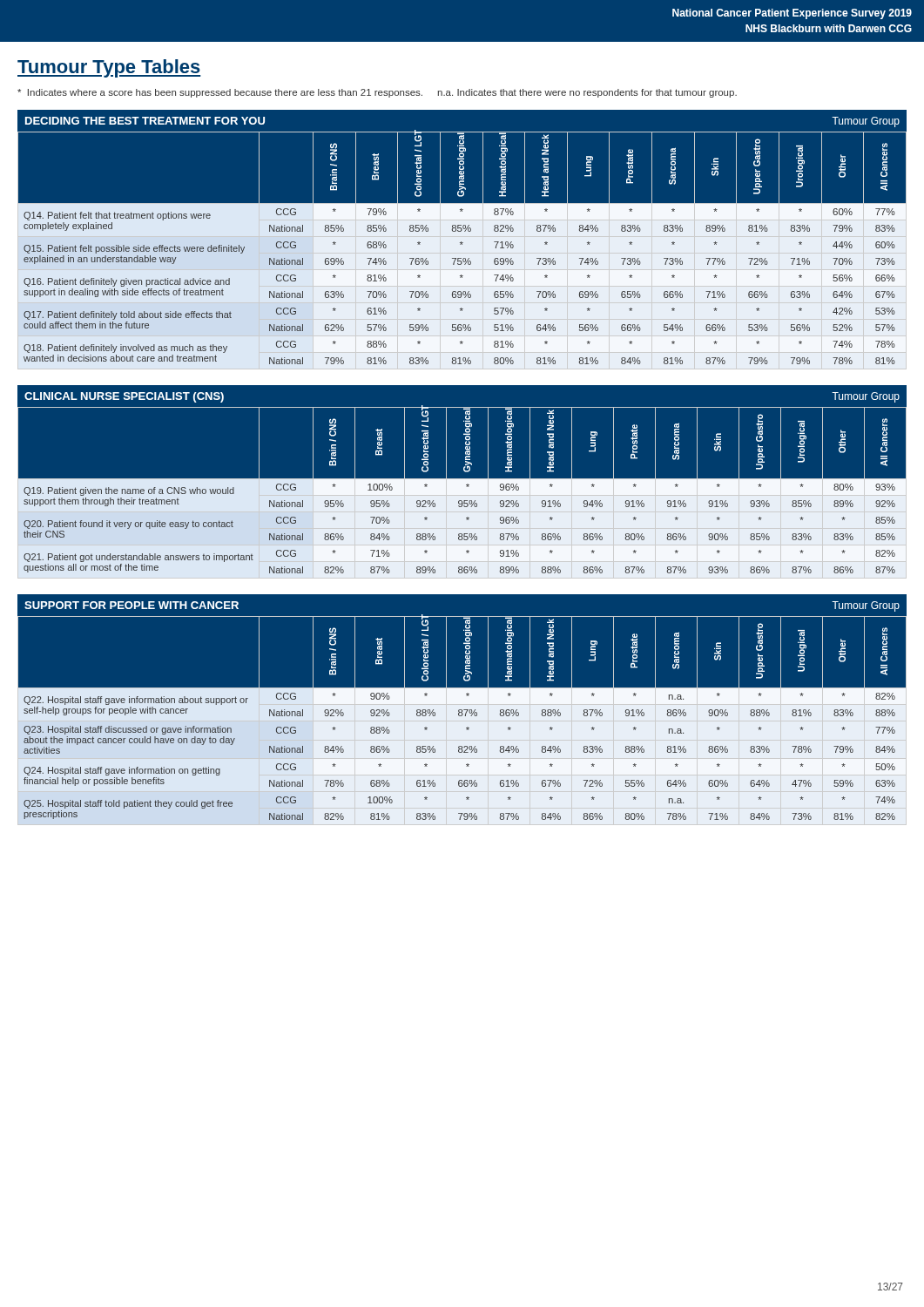Locate the section header that says "DECIDING THE BEST TREATMENT FOR YOU"
Screen dimensions: 1307x924
(x=462, y=121)
